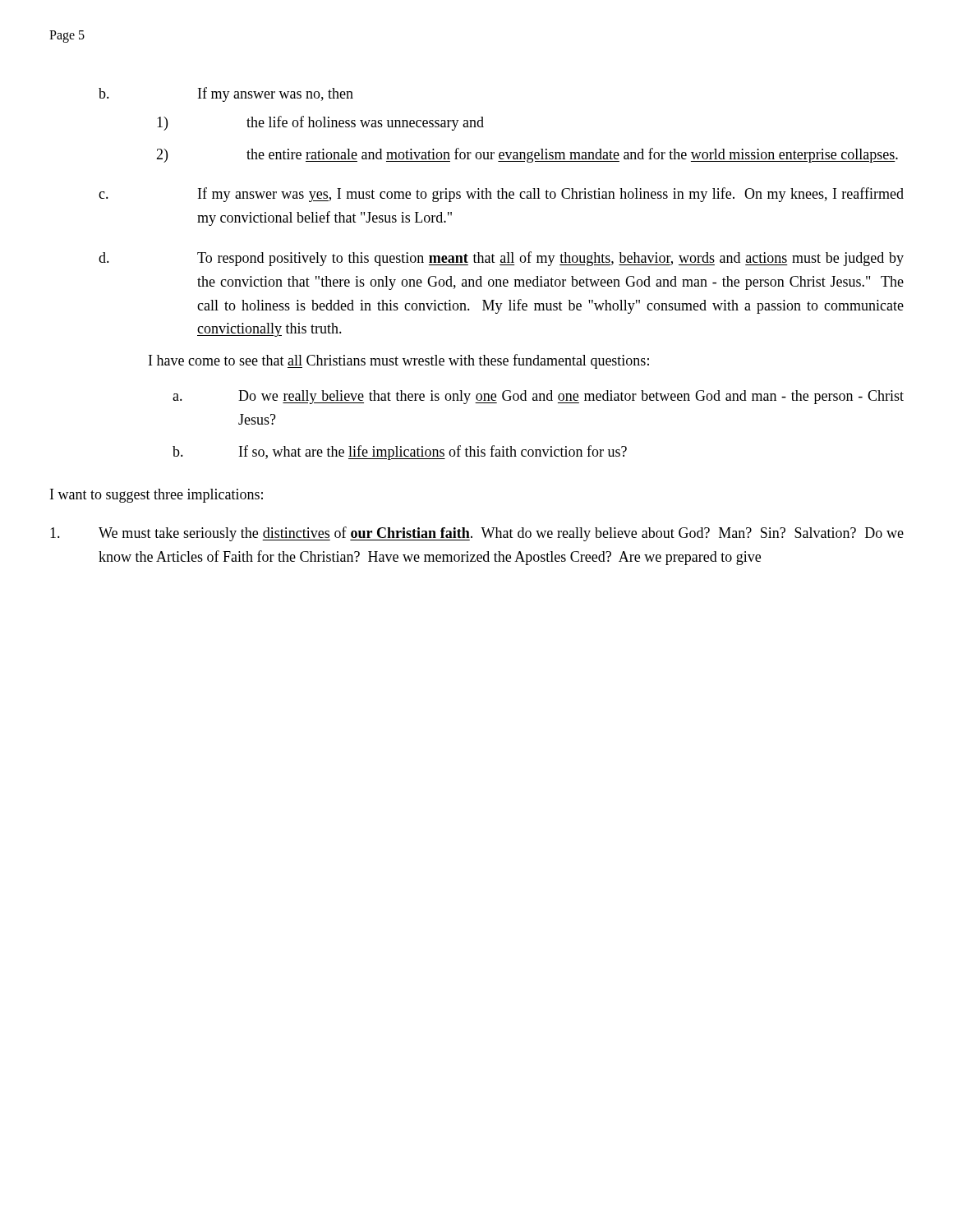Viewport: 953px width, 1232px height.
Task: Select the list item that reads "1) the life"
Action: pos(476,123)
